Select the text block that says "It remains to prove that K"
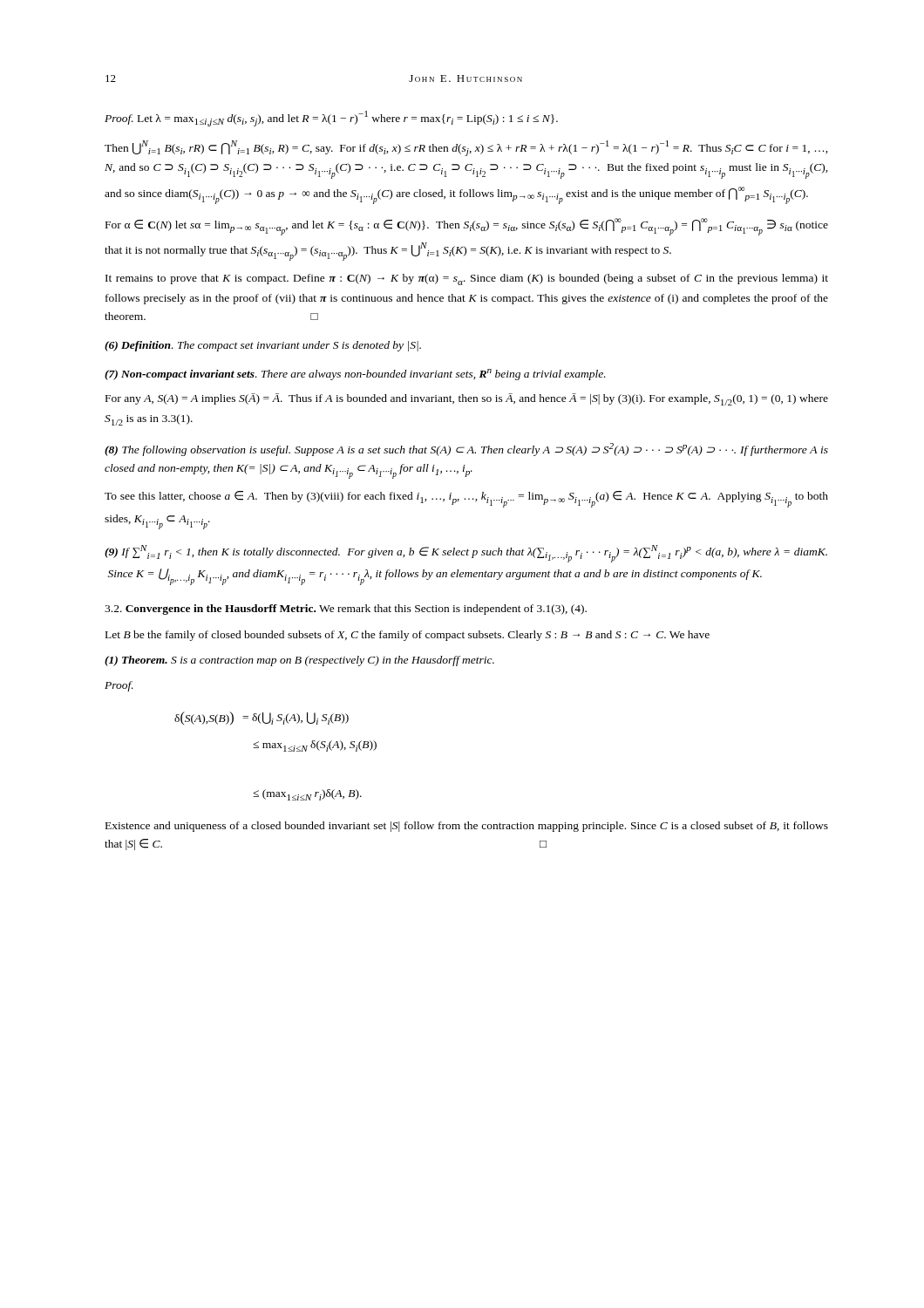 coord(466,297)
